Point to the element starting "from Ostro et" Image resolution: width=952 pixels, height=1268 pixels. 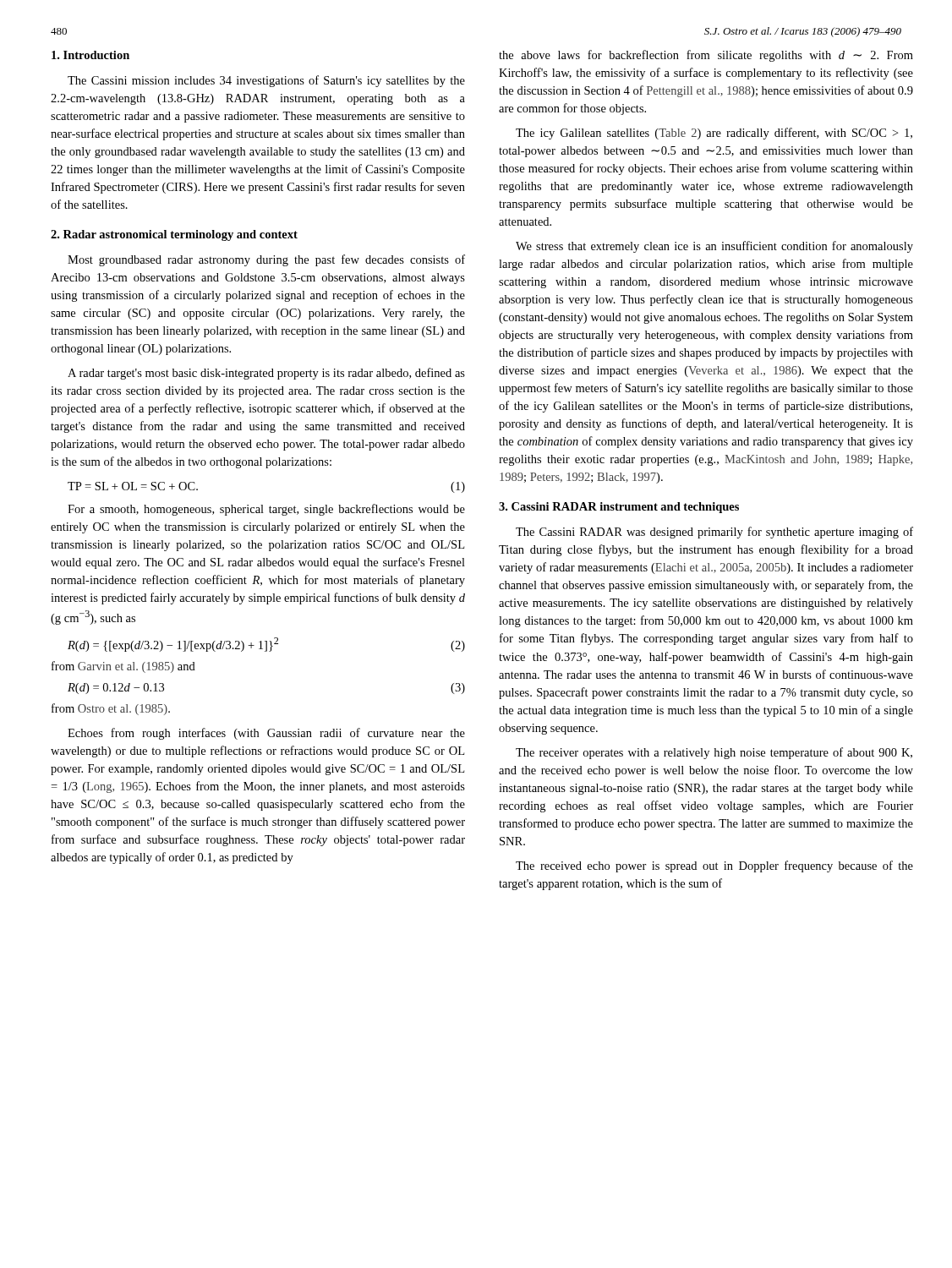click(x=258, y=783)
